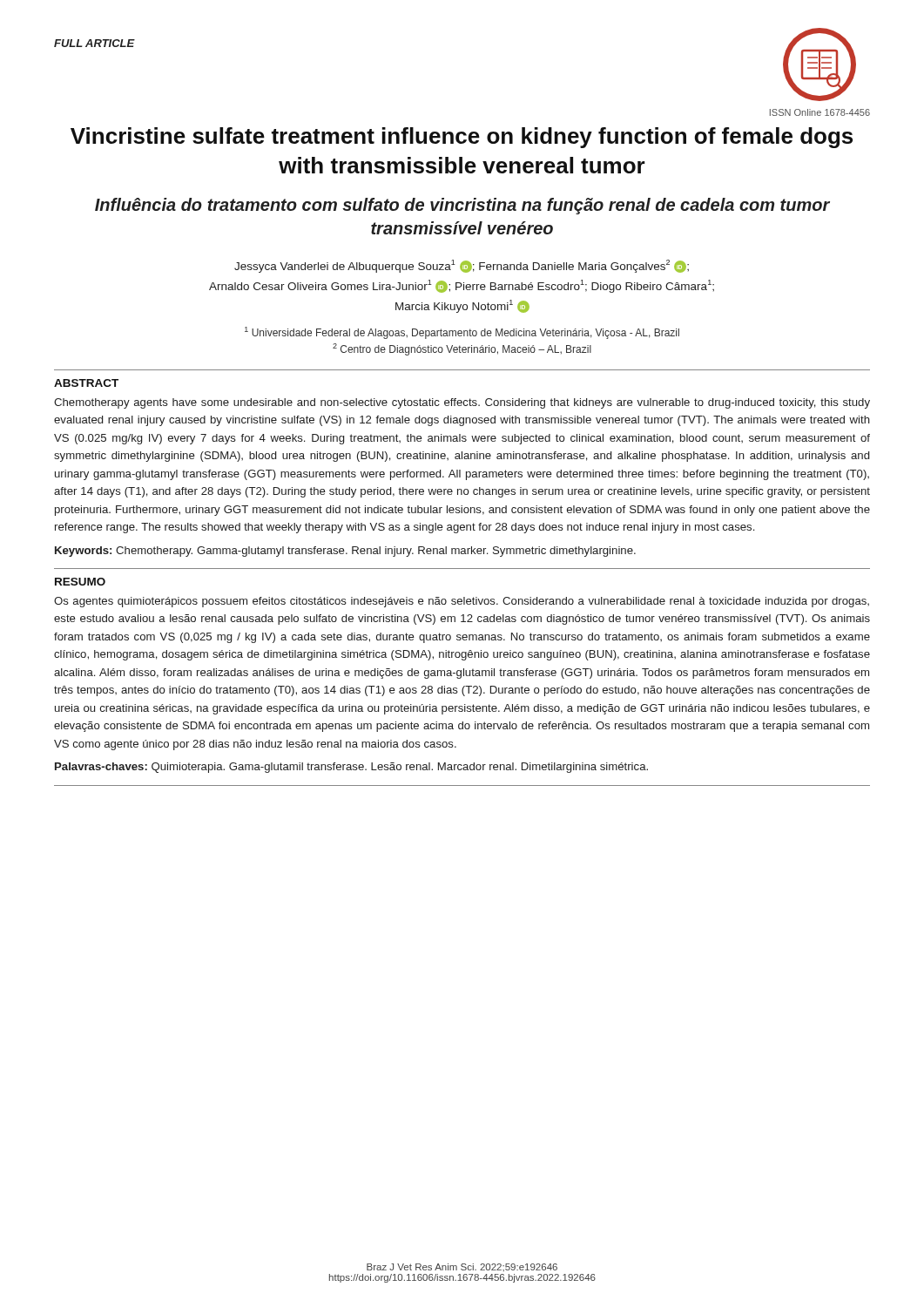Point to the block beginning "Chemotherapy agents have some undesirable and non-selective"
The height and width of the screenshot is (1307, 924).
[x=462, y=464]
